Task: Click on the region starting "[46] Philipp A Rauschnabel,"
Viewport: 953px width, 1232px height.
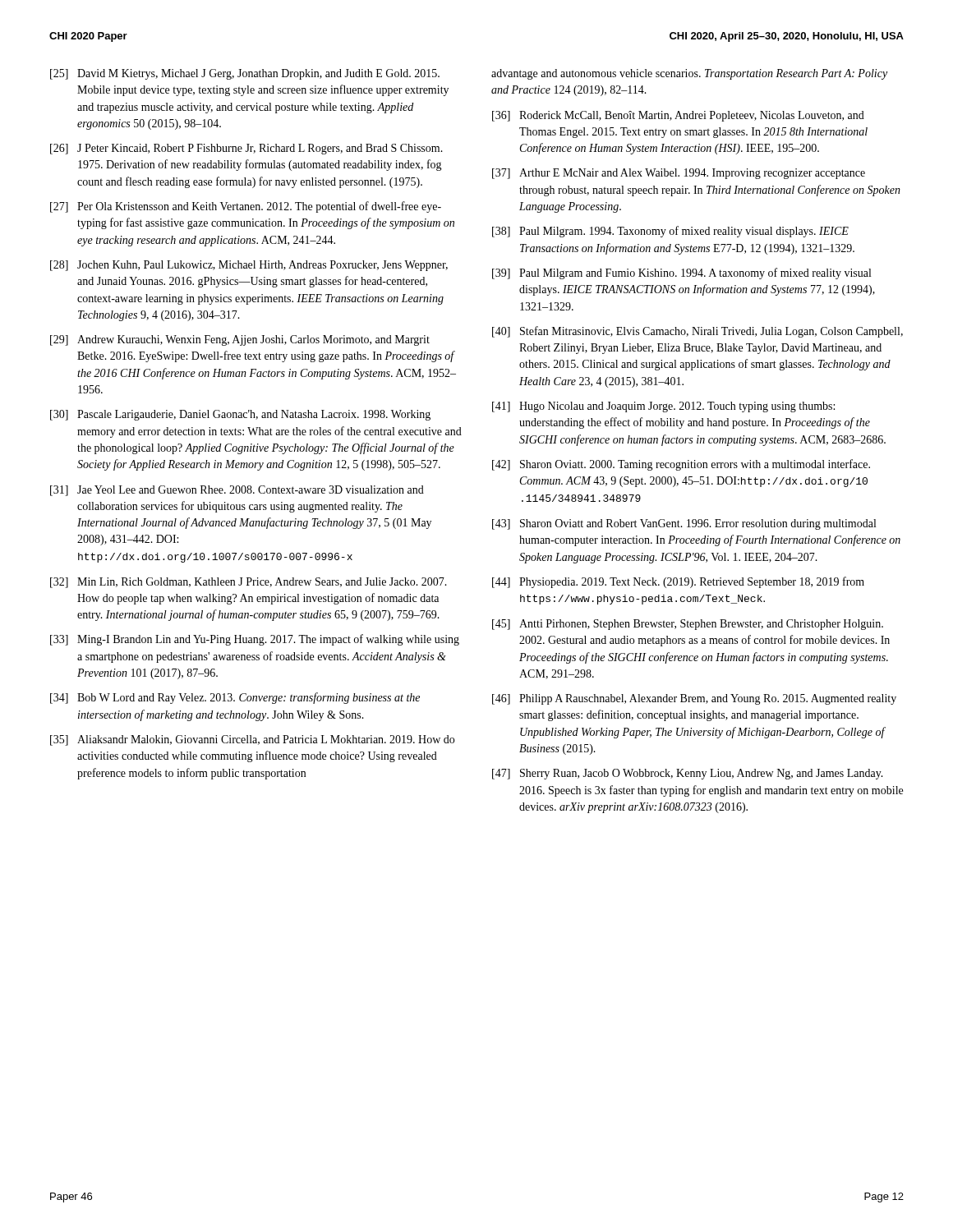Action: [x=698, y=724]
